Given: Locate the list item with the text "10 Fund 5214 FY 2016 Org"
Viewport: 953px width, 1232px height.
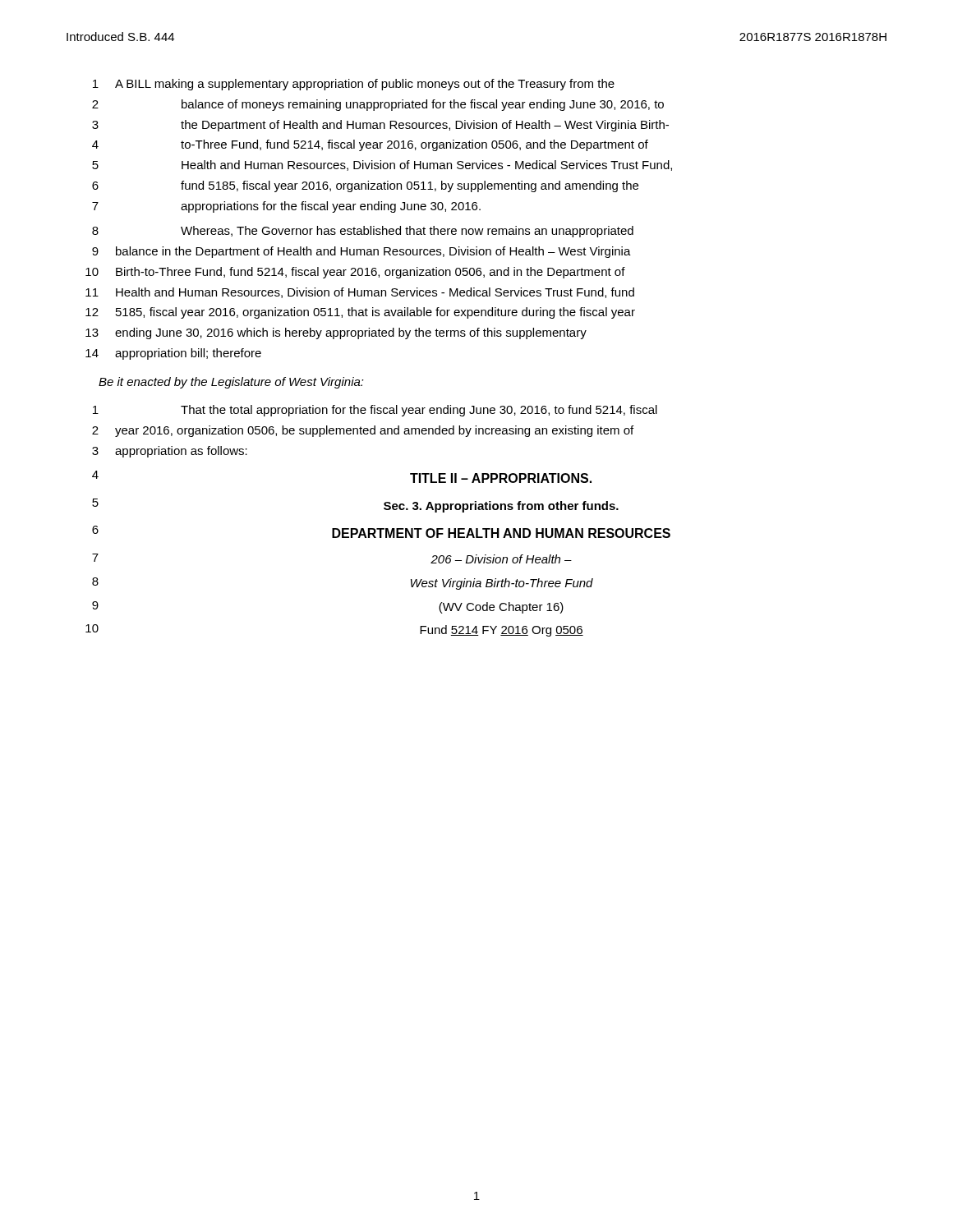Looking at the screenshot, I should (476, 631).
